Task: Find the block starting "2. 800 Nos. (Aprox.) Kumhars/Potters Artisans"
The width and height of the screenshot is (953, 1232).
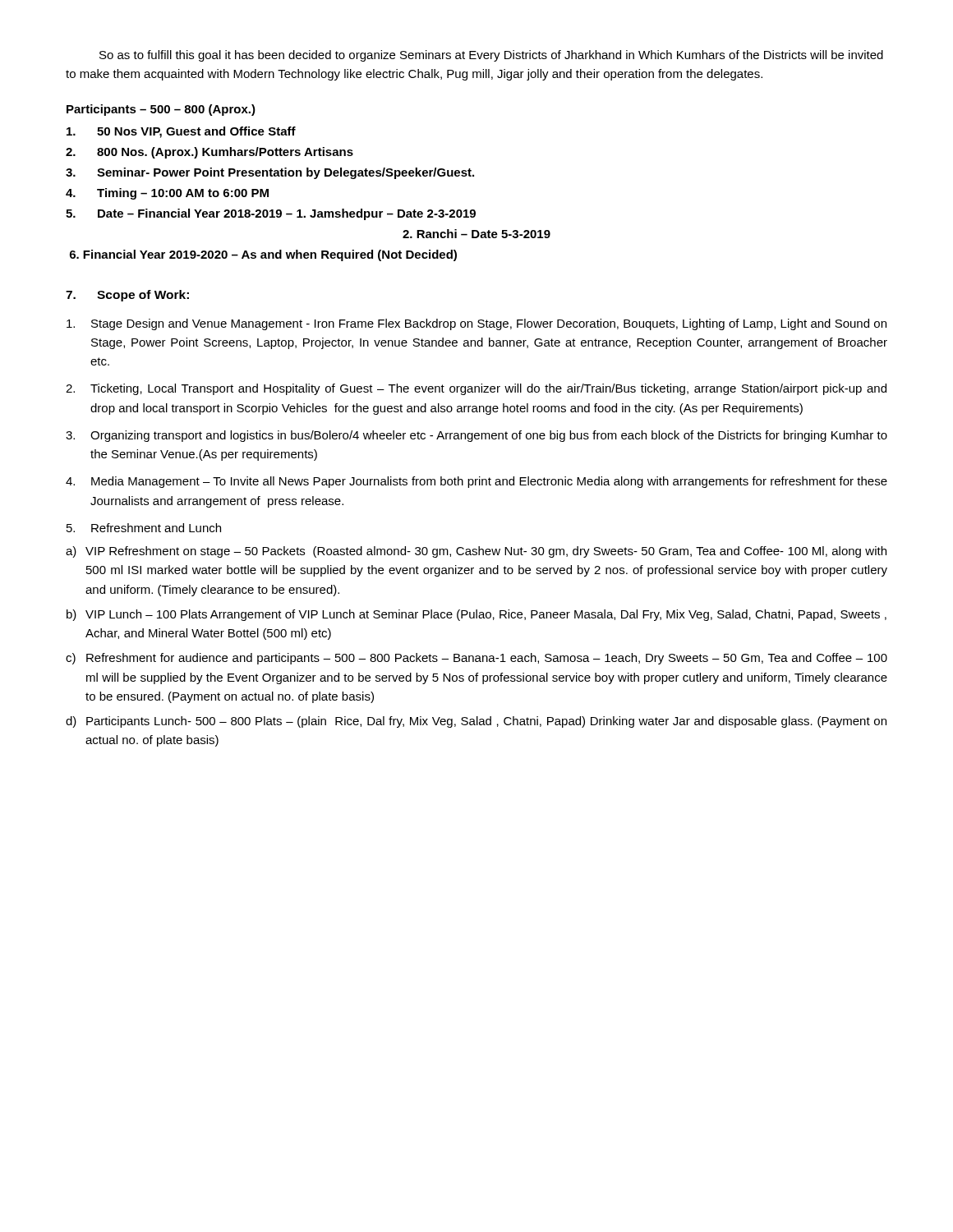Action: pyautogui.click(x=210, y=151)
